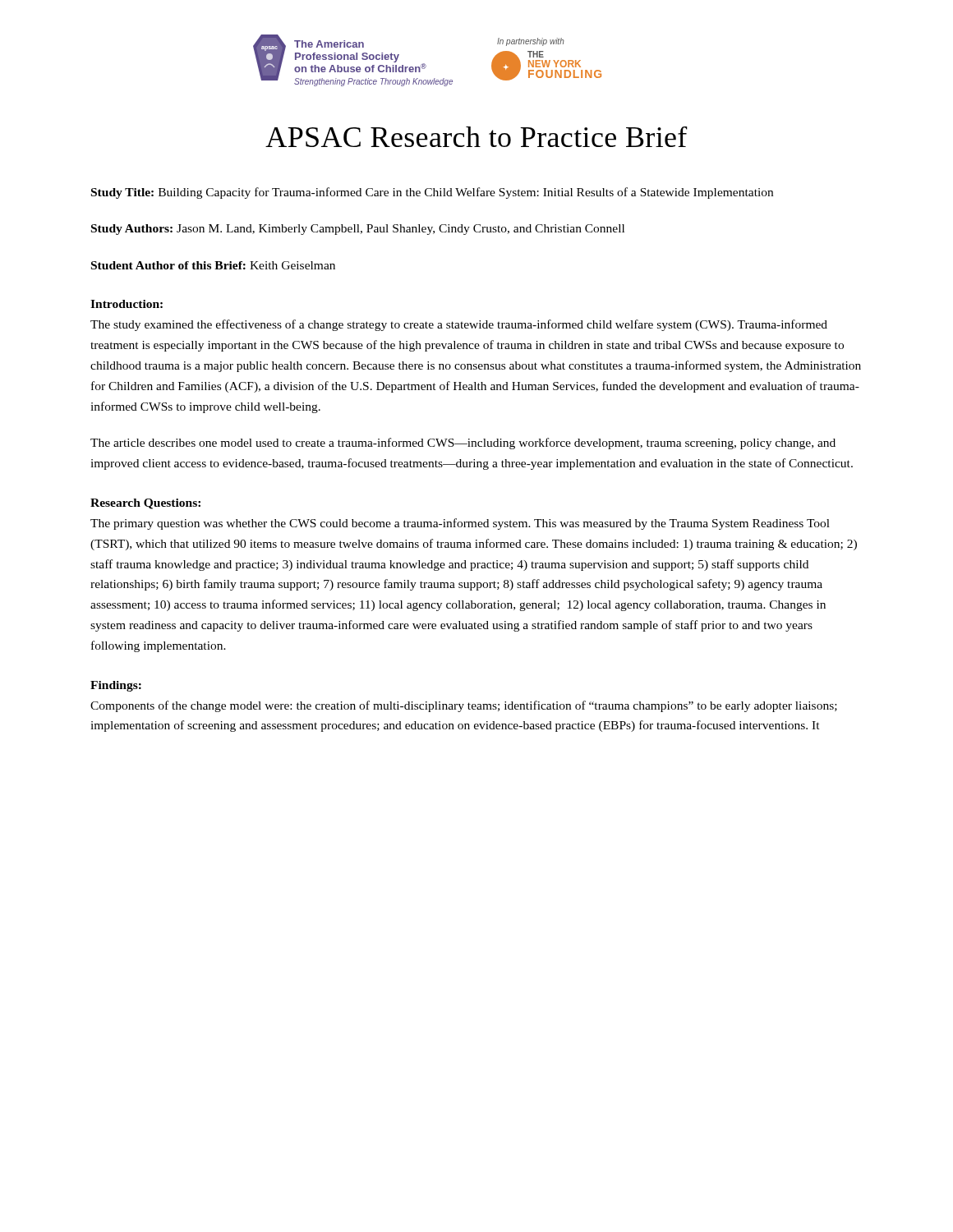Point to the region starting "Study Authors: Jason M."
Viewport: 953px width, 1232px height.
[x=358, y=228]
